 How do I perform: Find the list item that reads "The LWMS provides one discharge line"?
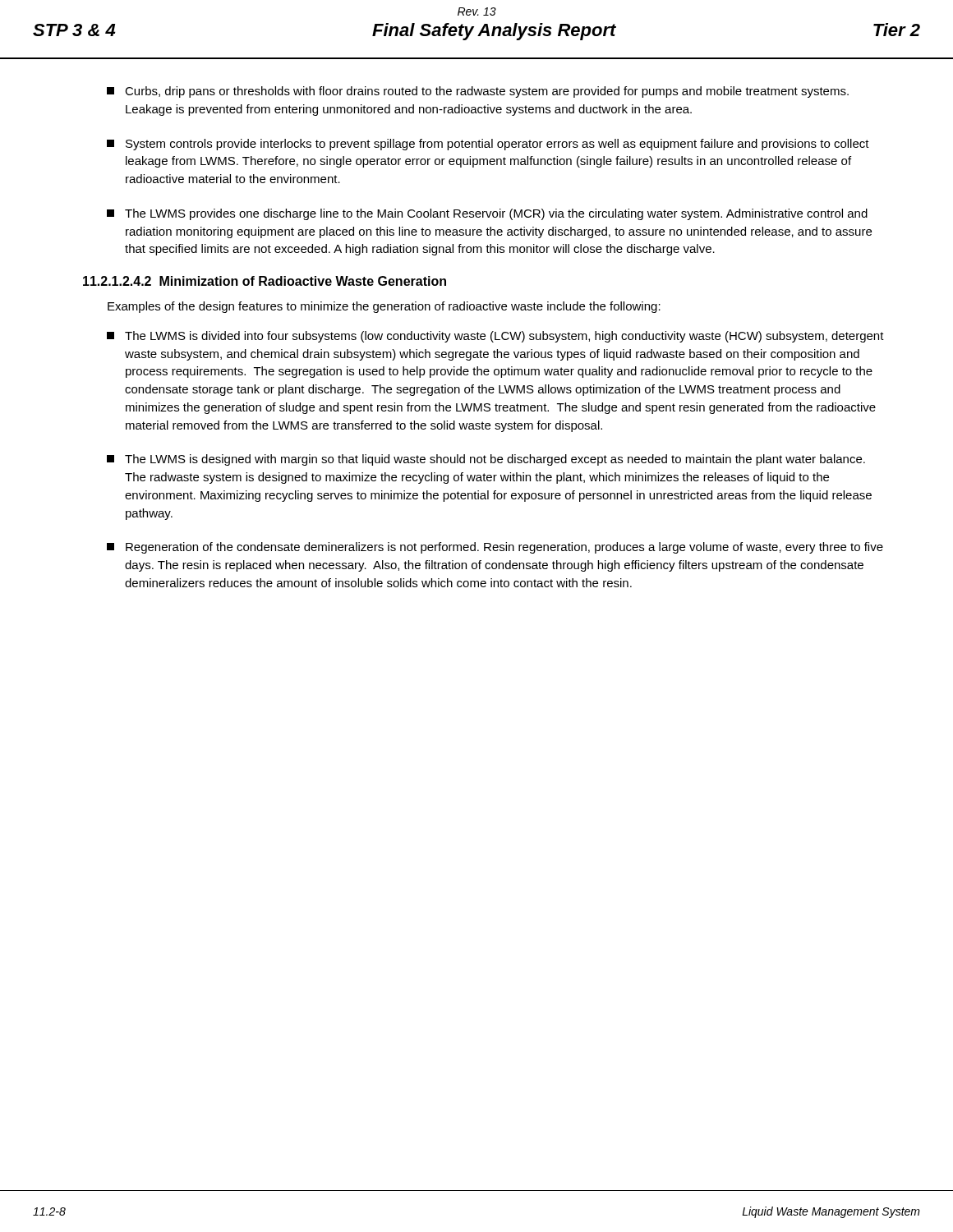497,231
